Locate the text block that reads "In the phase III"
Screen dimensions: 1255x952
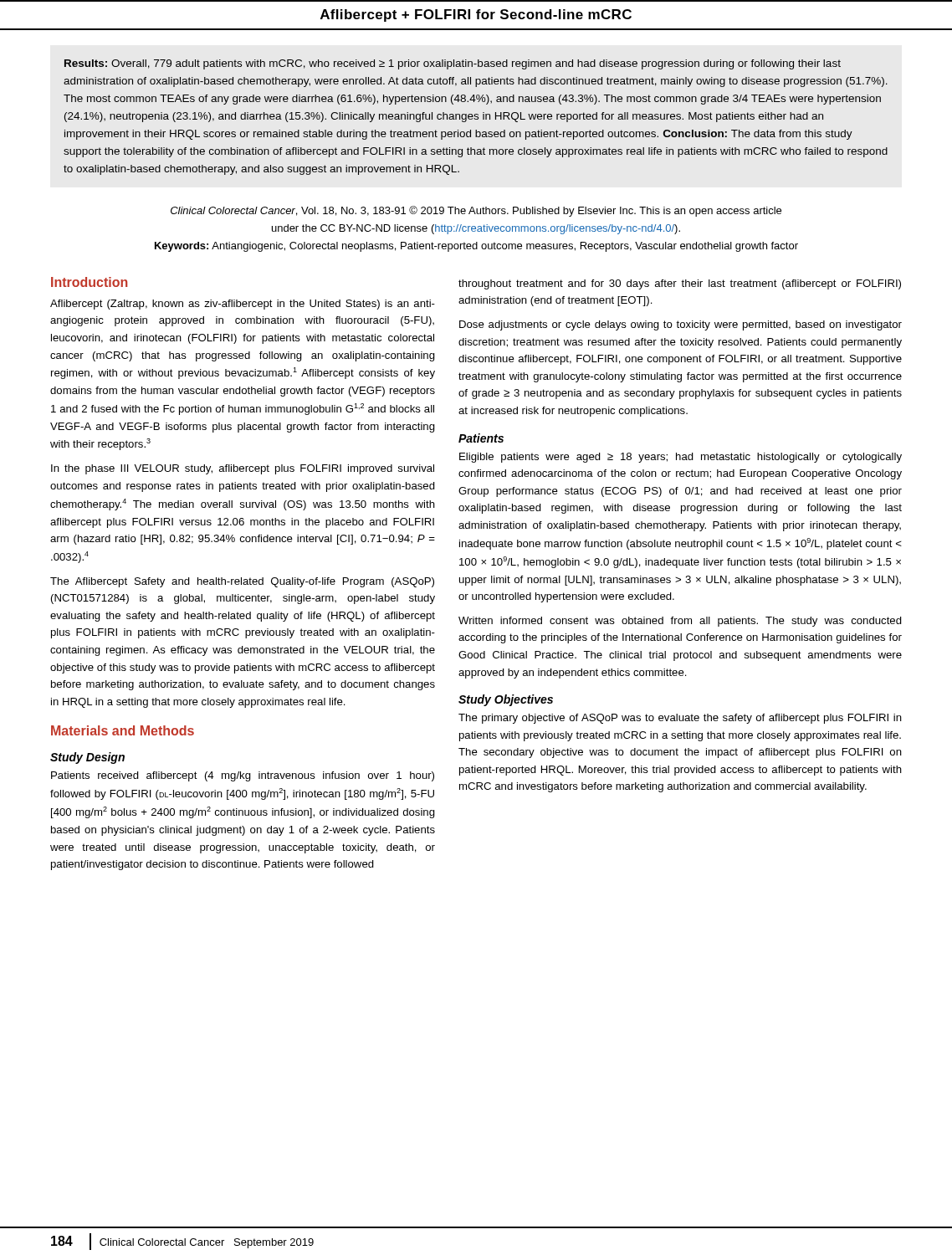(x=243, y=513)
